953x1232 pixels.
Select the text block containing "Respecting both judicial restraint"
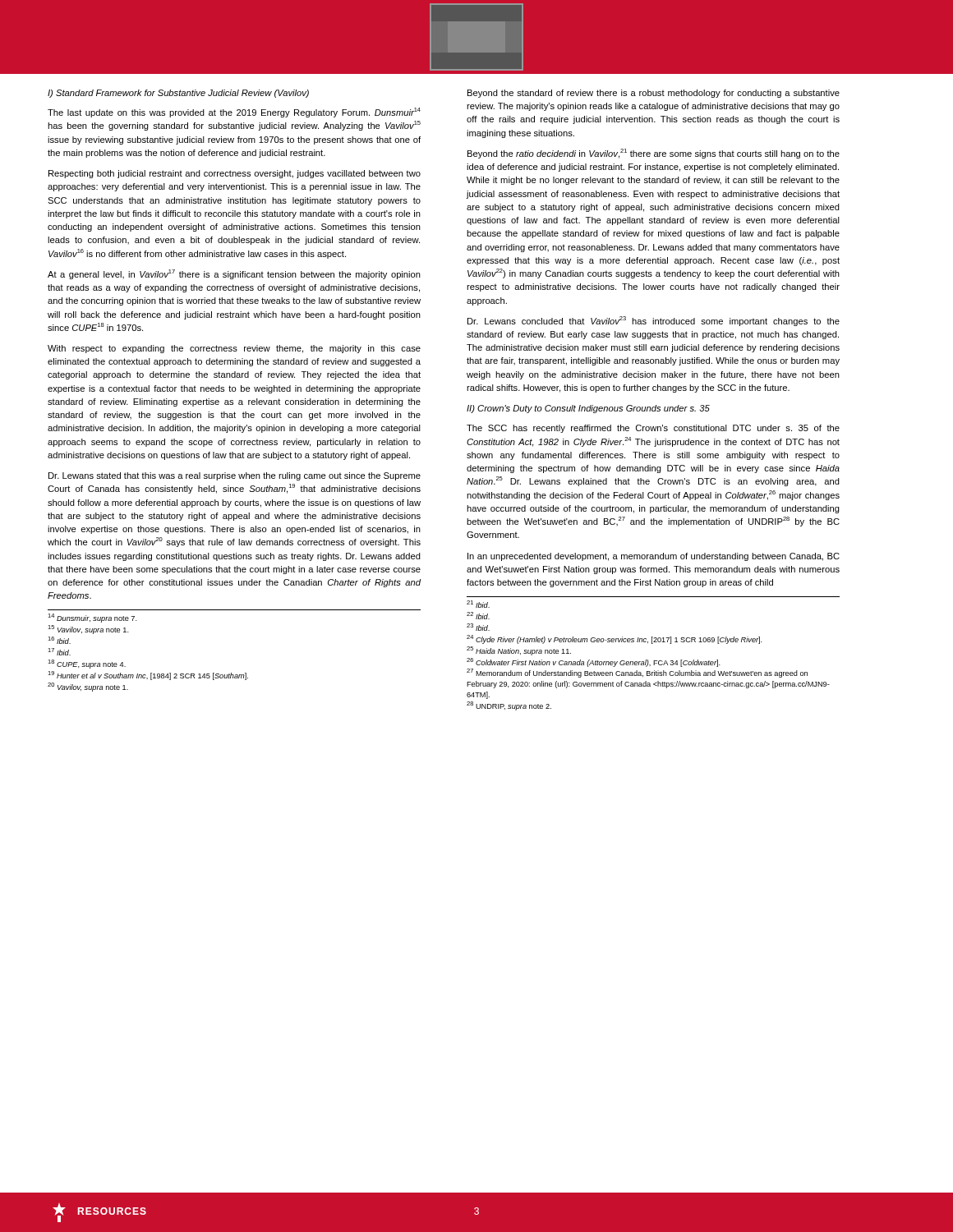tap(234, 213)
